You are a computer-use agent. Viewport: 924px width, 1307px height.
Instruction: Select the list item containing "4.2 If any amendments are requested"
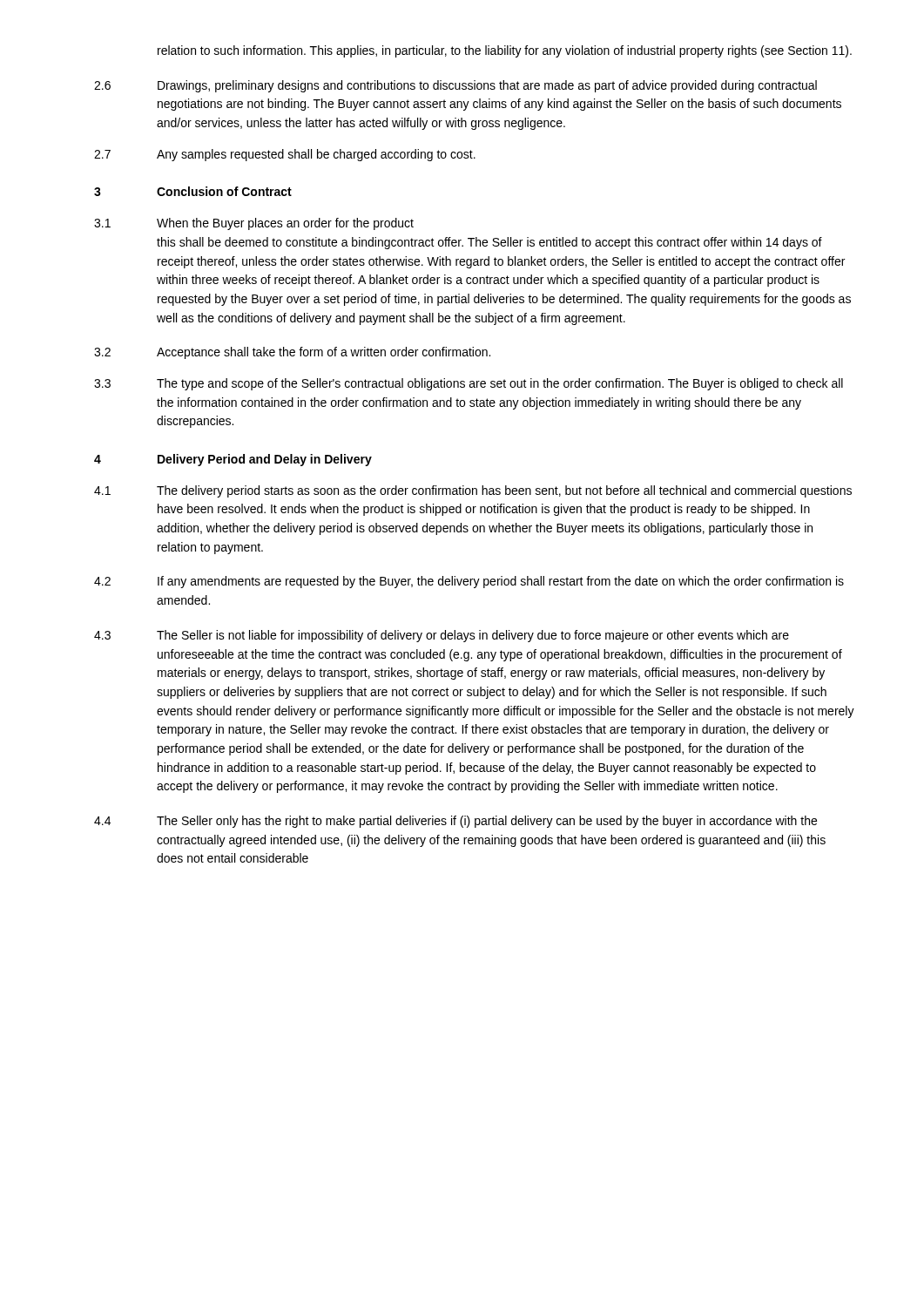pyautogui.click(x=474, y=592)
